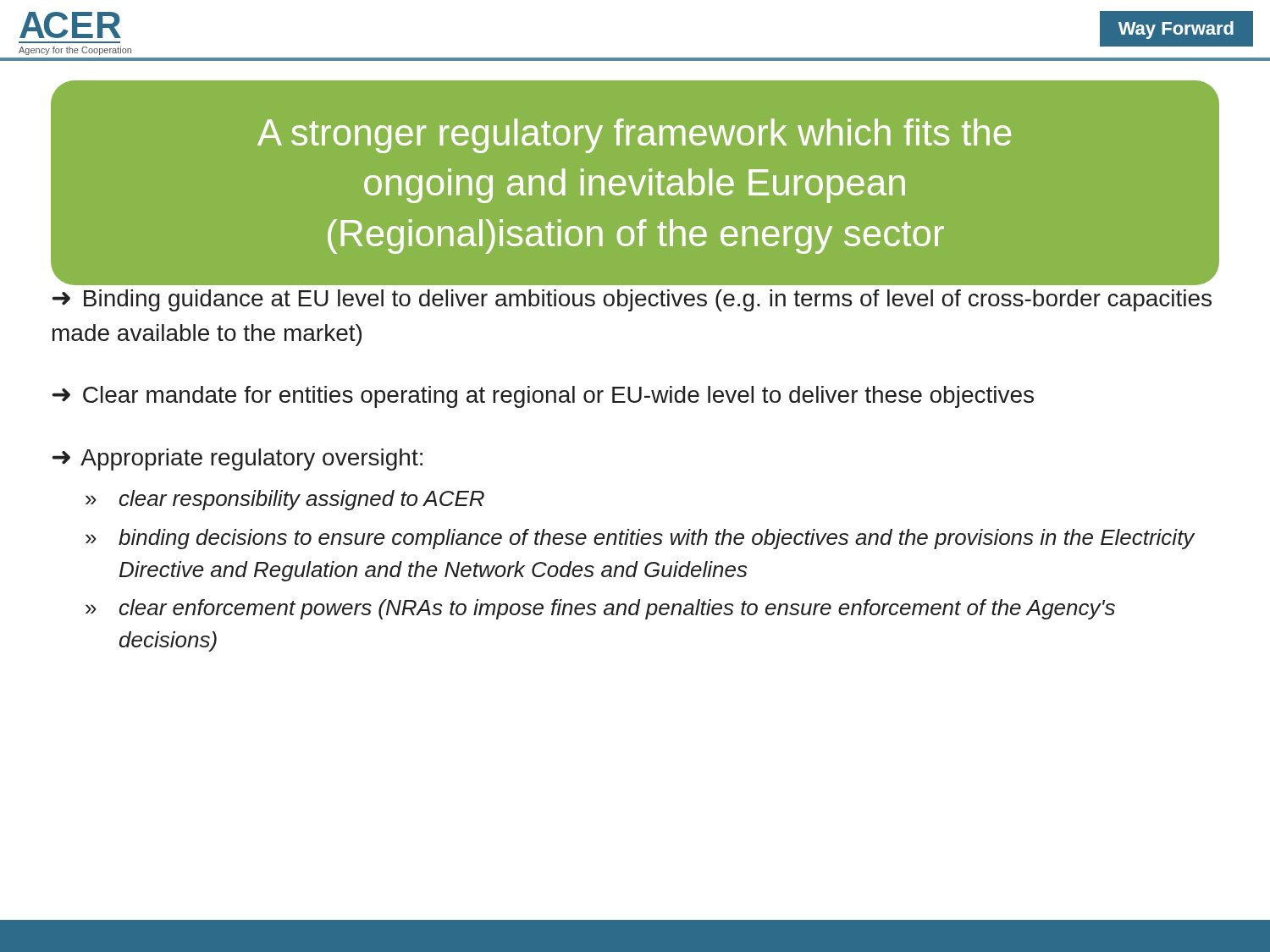Click the title
The width and height of the screenshot is (1270, 952).
635,183
